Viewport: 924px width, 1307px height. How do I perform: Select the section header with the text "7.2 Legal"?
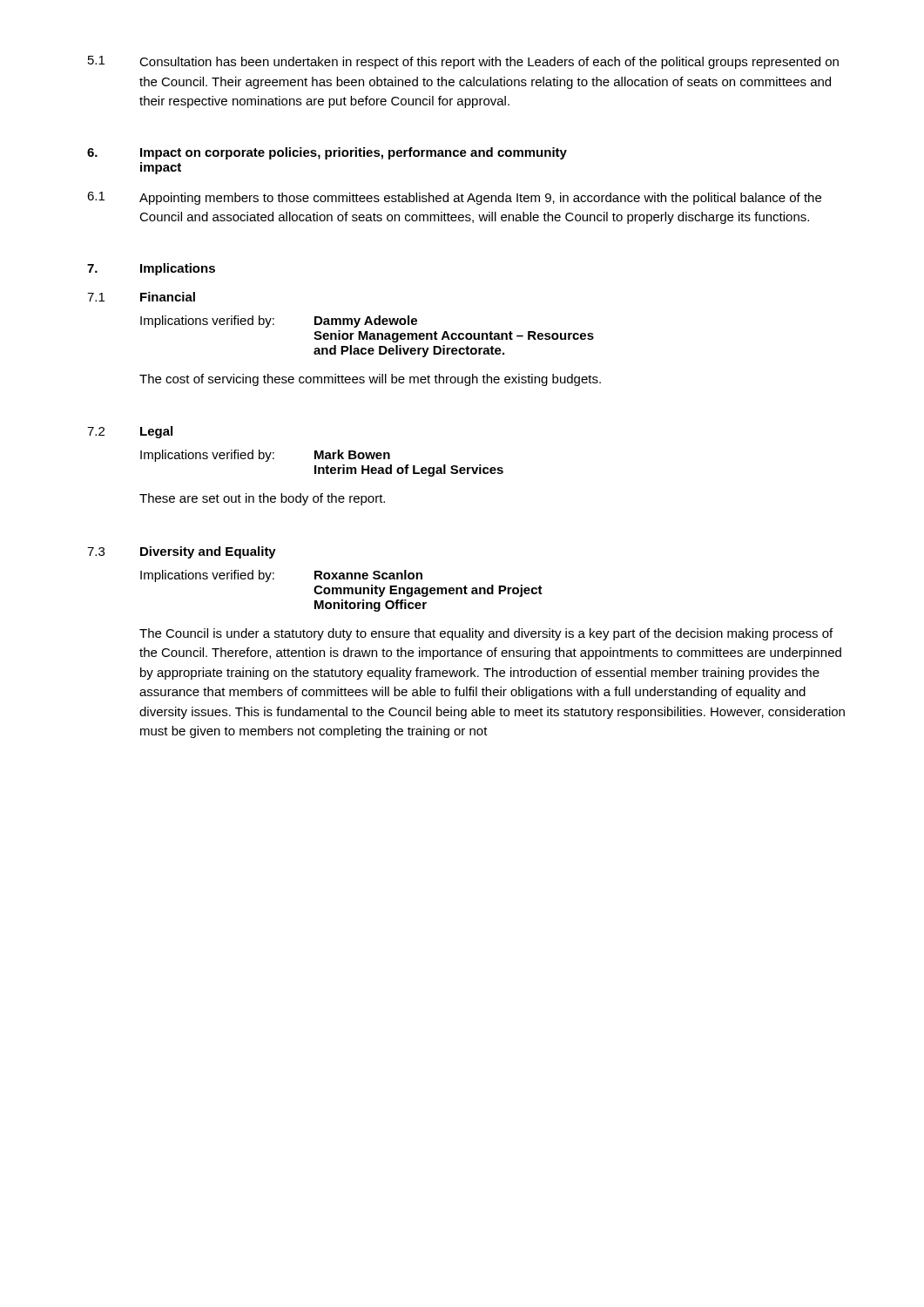(130, 431)
